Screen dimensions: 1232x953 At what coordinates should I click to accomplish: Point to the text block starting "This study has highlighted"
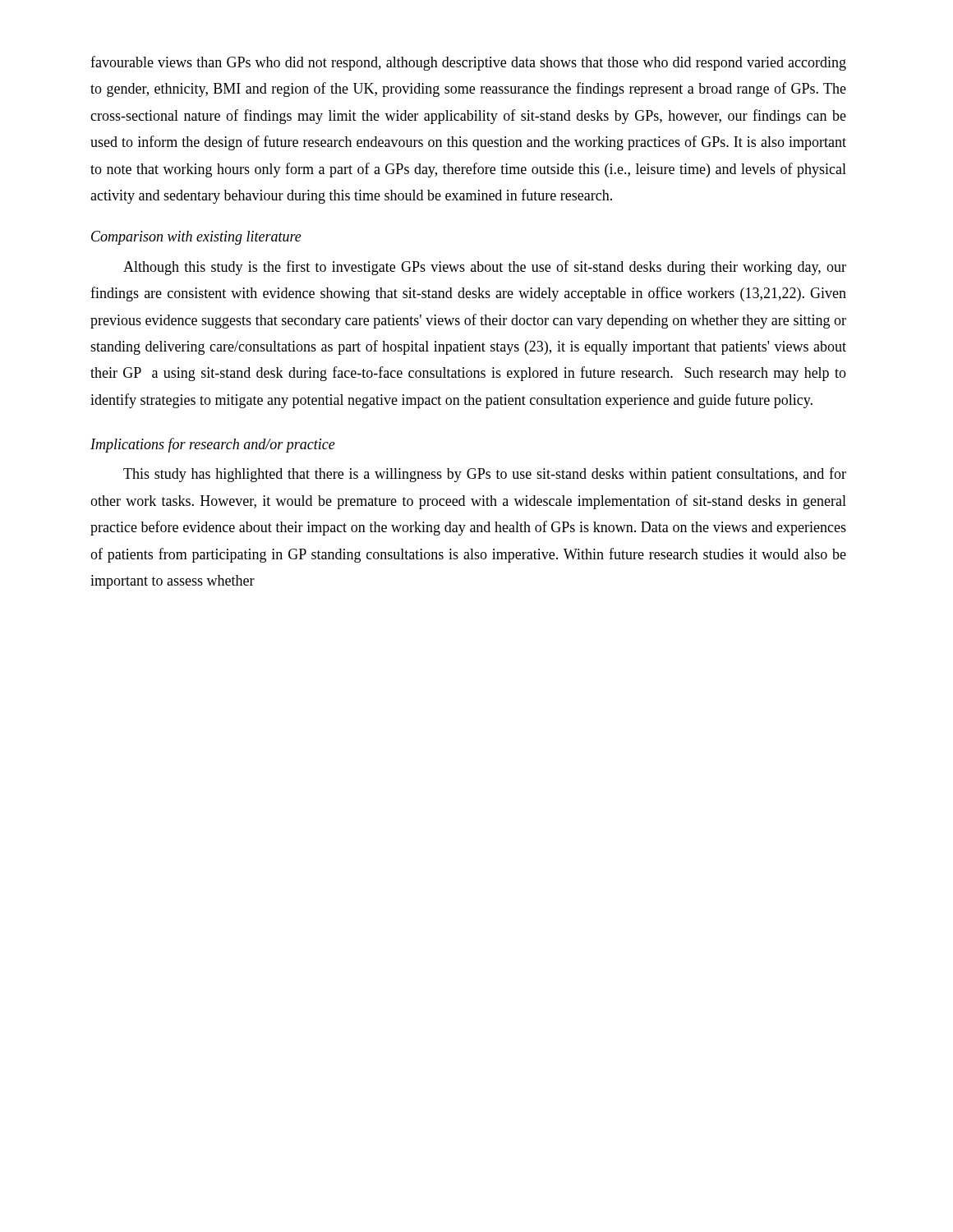(x=468, y=527)
